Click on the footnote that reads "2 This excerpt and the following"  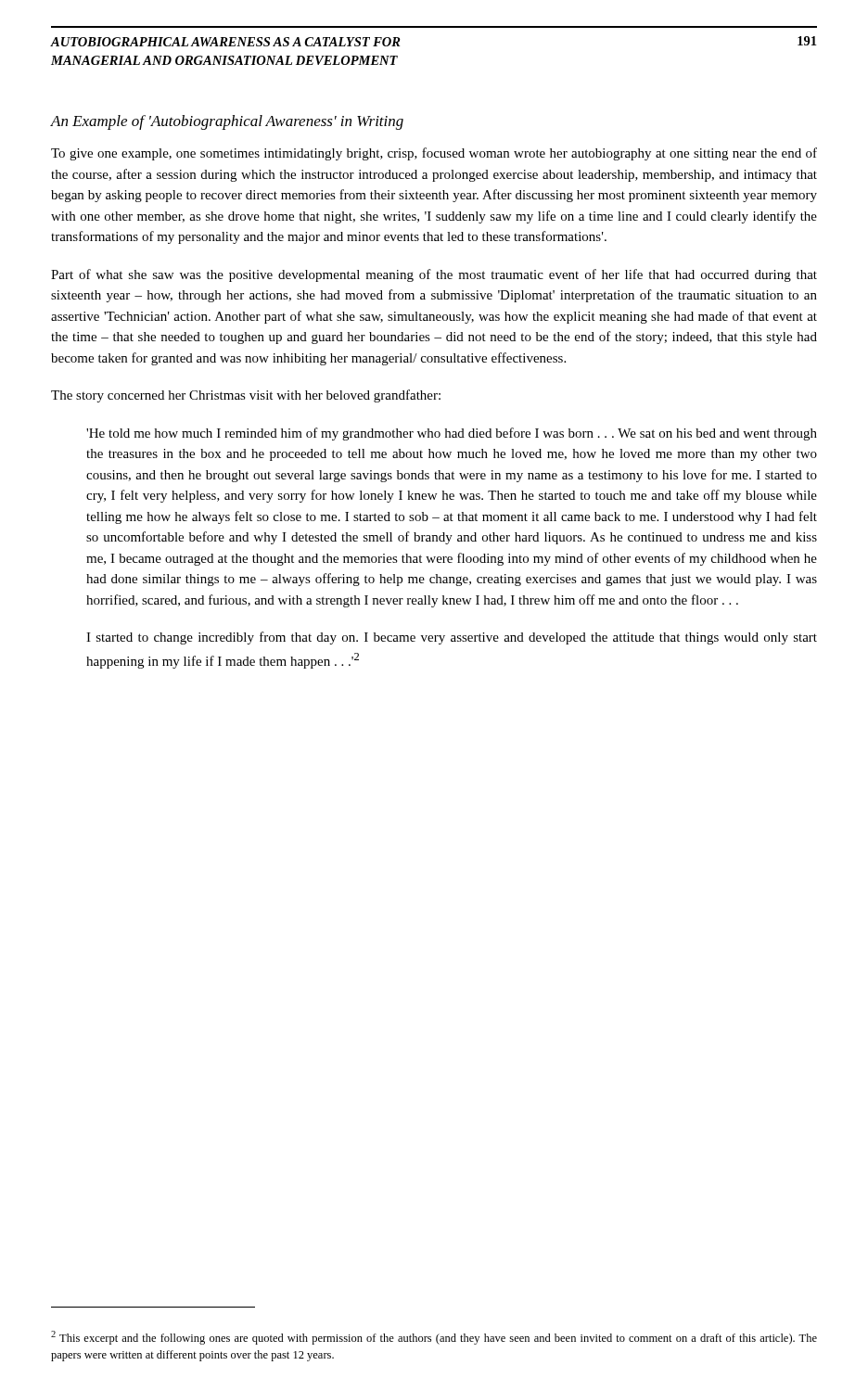[x=434, y=1345]
